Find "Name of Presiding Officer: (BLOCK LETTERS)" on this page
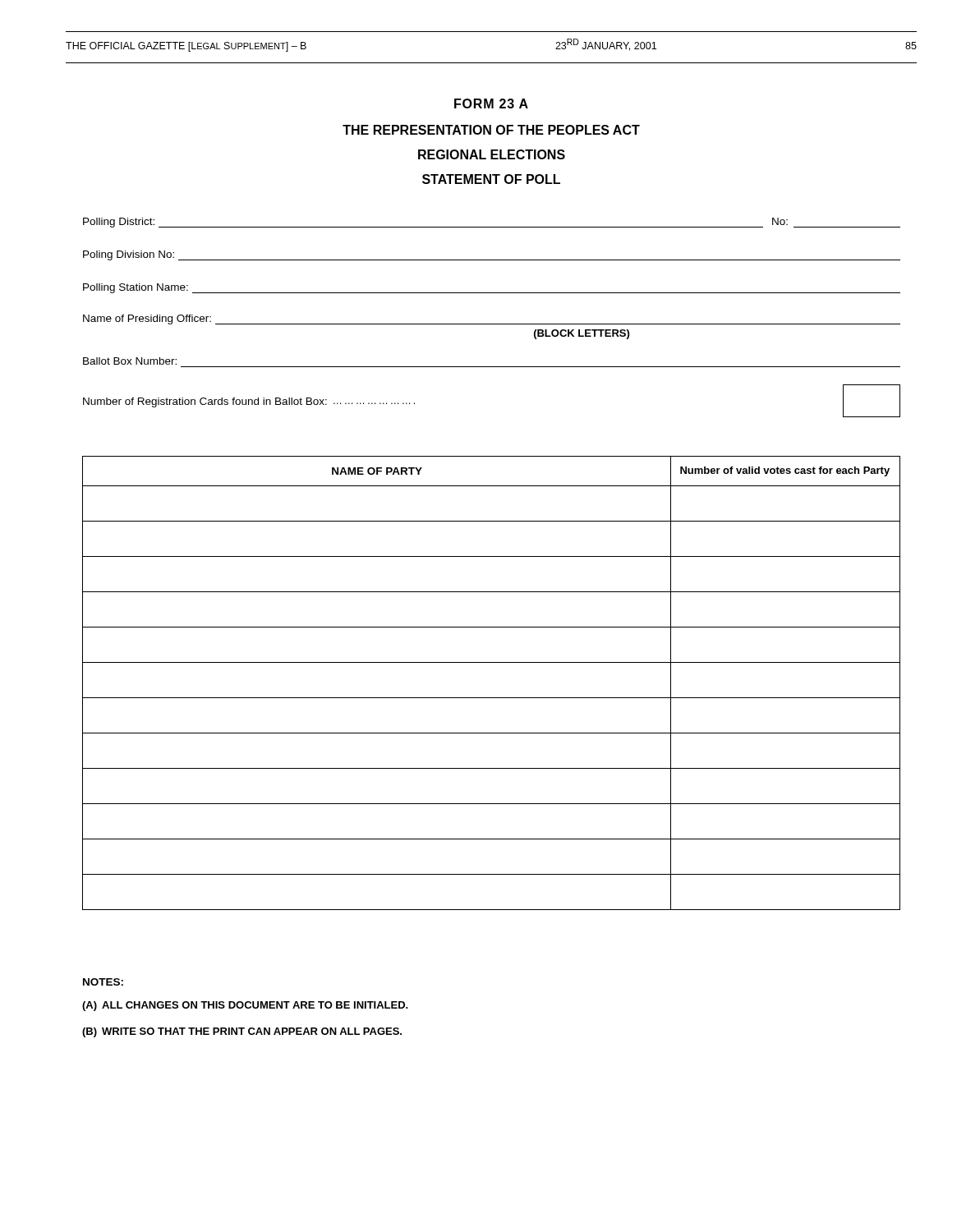 [x=491, y=325]
